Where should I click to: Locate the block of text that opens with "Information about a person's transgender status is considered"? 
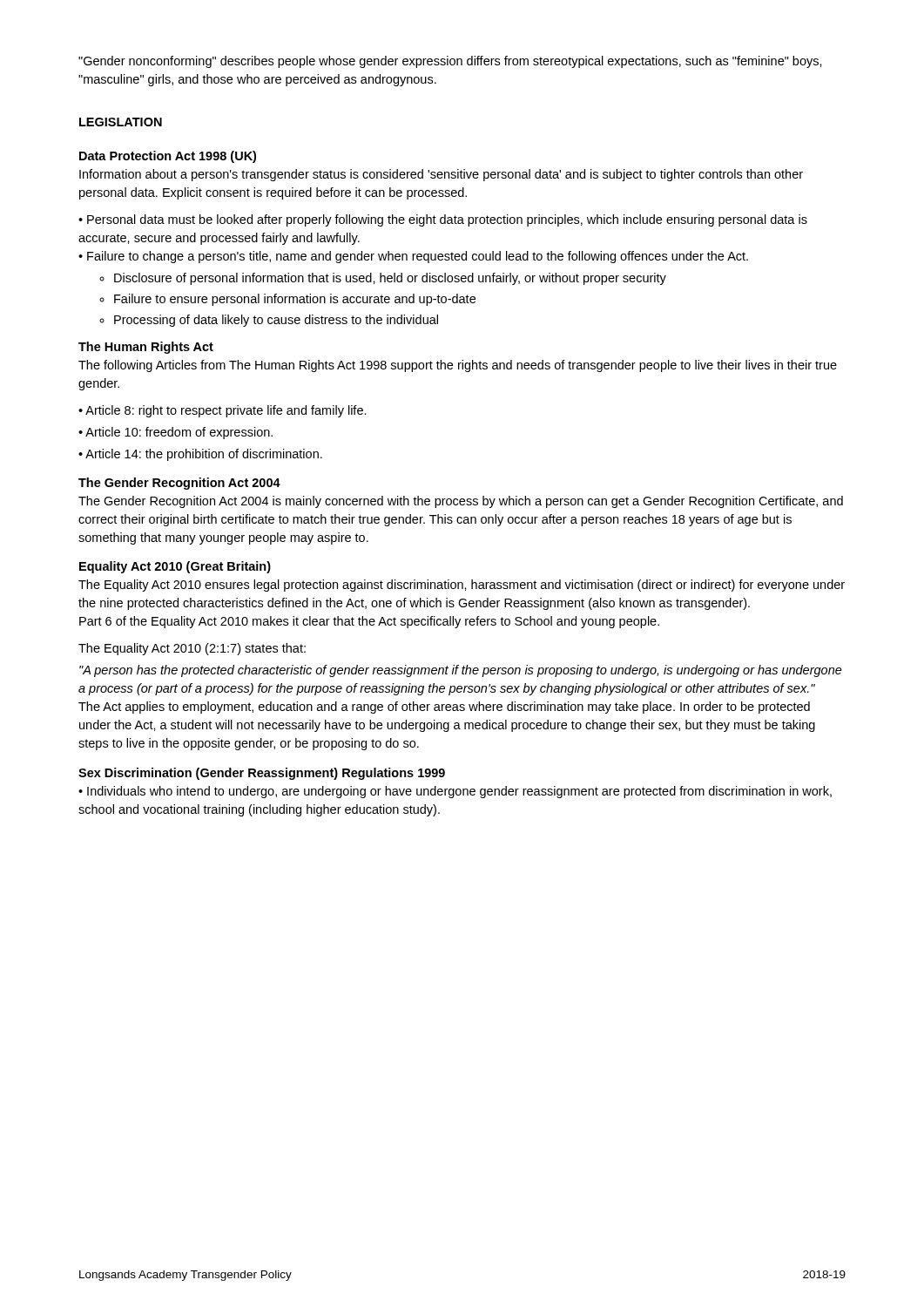click(x=462, y=184)
